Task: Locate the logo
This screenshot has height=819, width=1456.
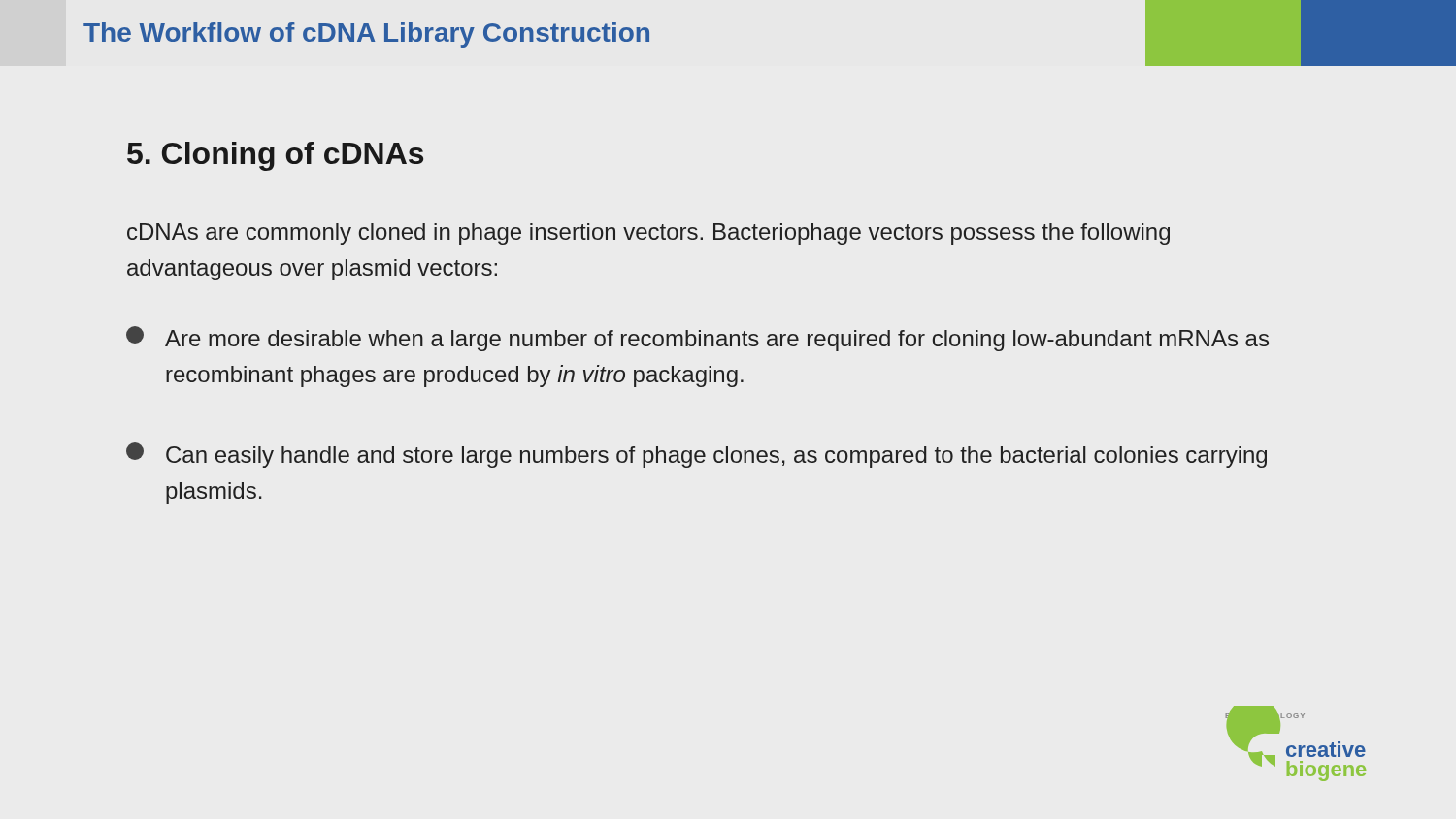Action: [x=1312, y=747]
